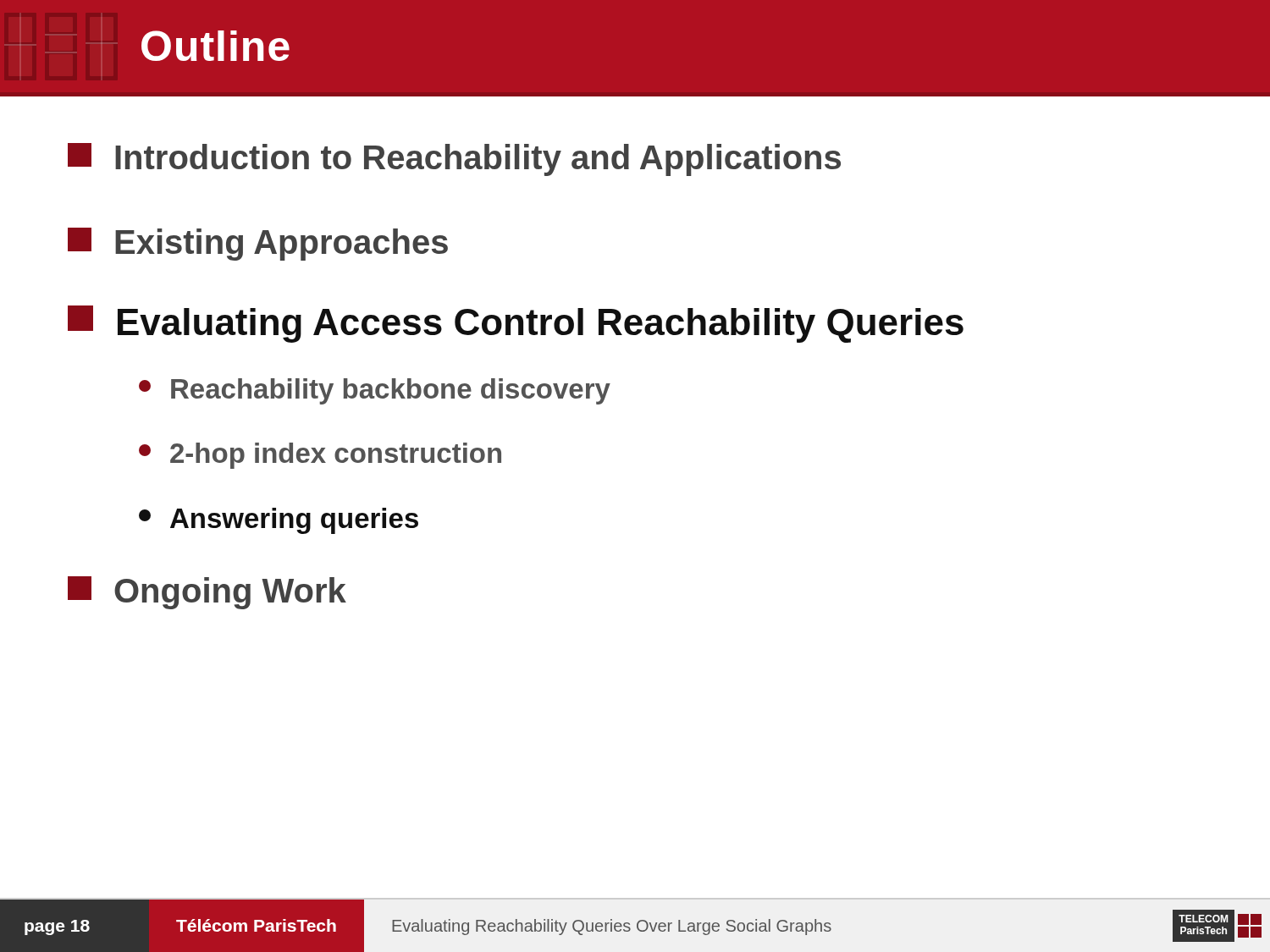Locate the list item with the text "Introduction to Reachability and Applications"
This screenshot has width=1270, height=952.
point(455,157)
